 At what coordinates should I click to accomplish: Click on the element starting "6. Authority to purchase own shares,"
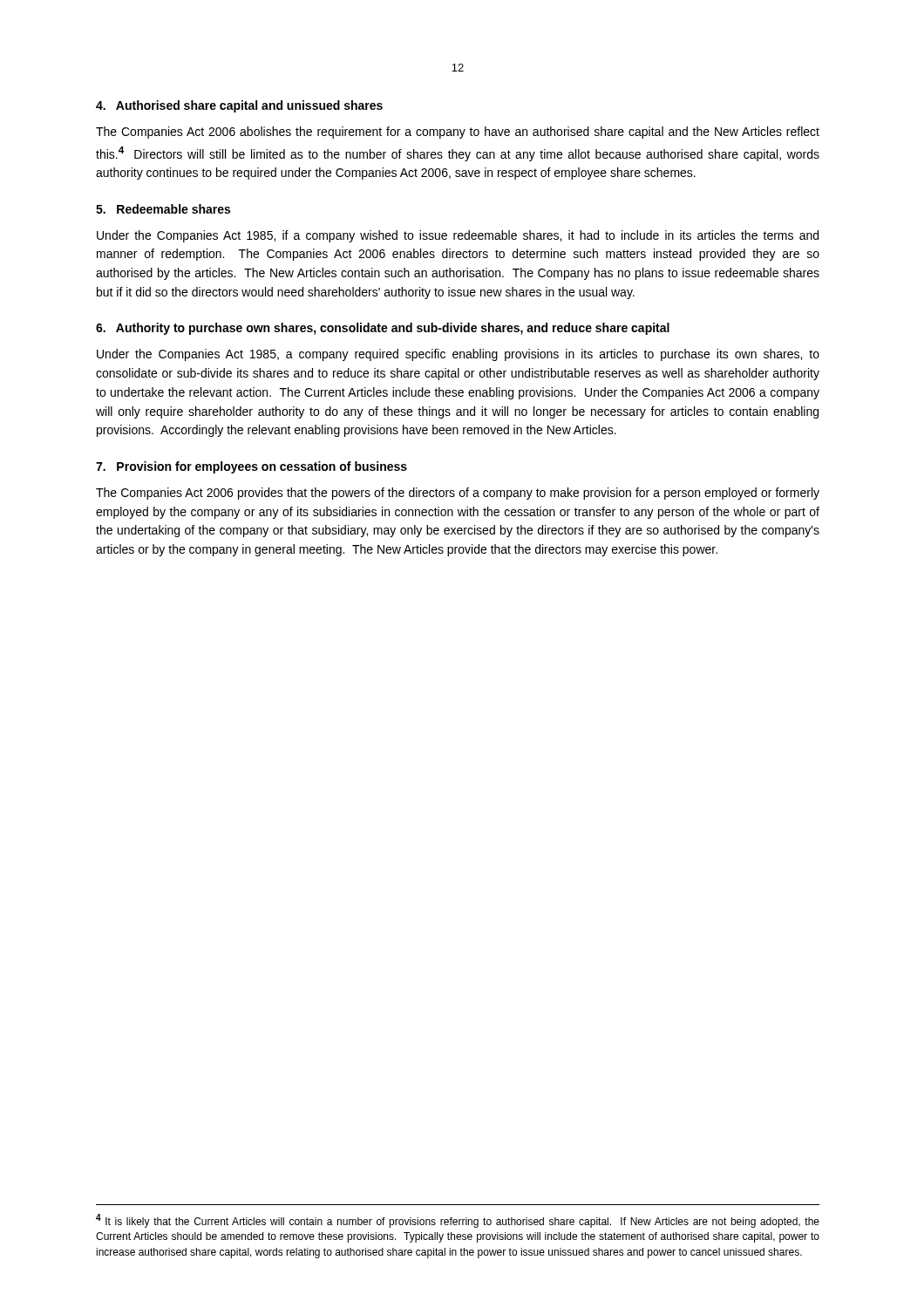click(383, 328)
